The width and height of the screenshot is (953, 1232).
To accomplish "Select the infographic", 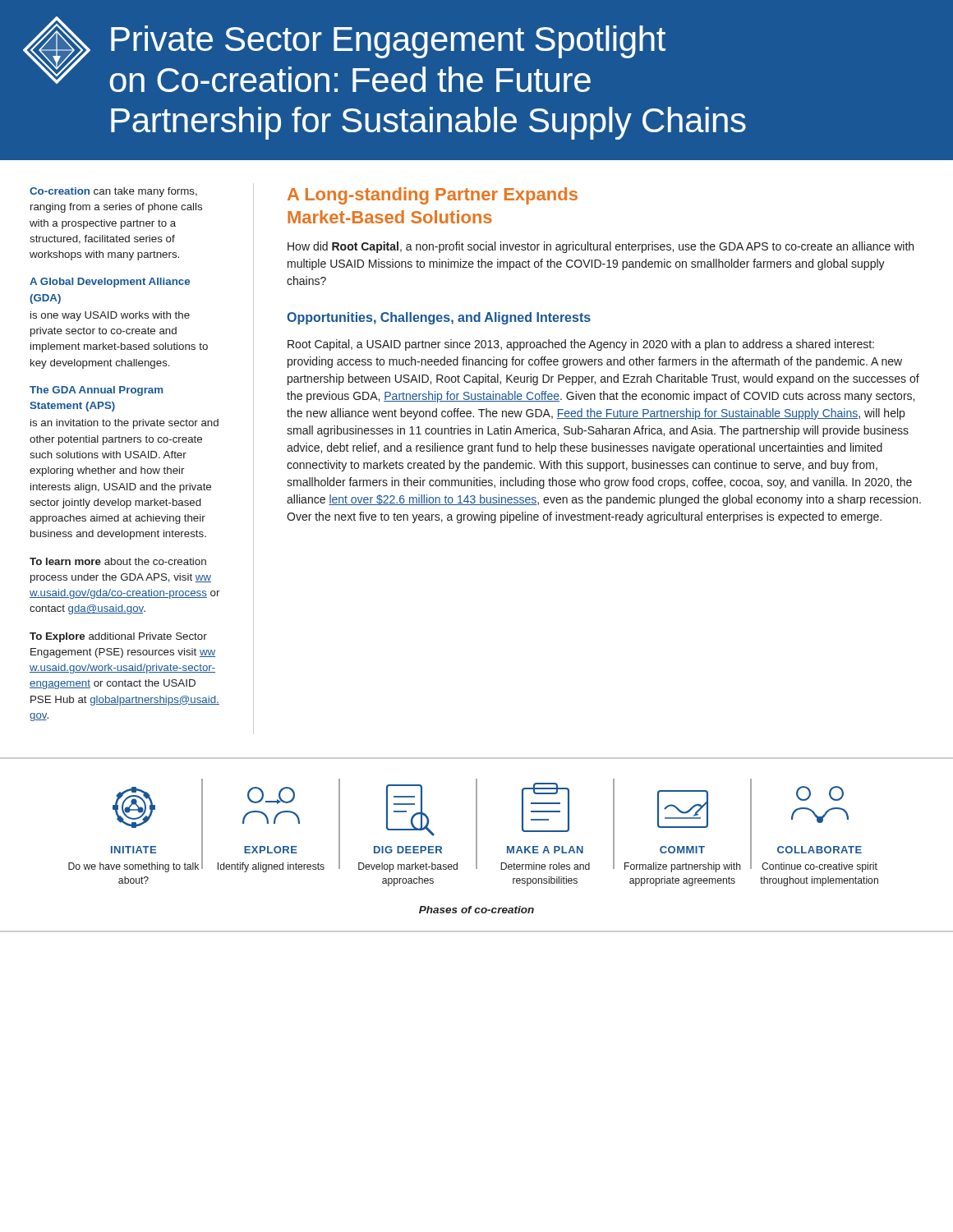I will 476,836.
